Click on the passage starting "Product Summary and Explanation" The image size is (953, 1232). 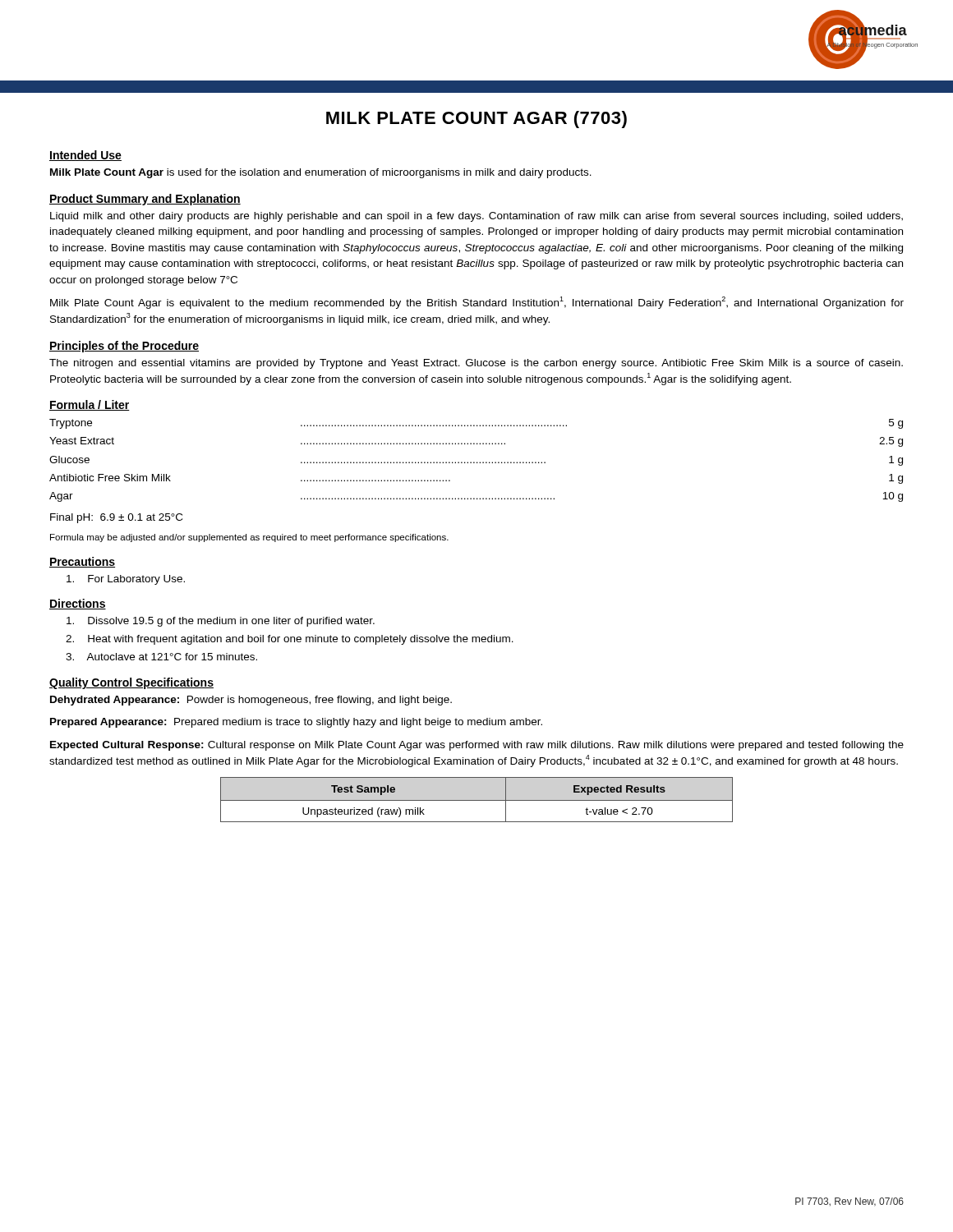tap(145, 198)
